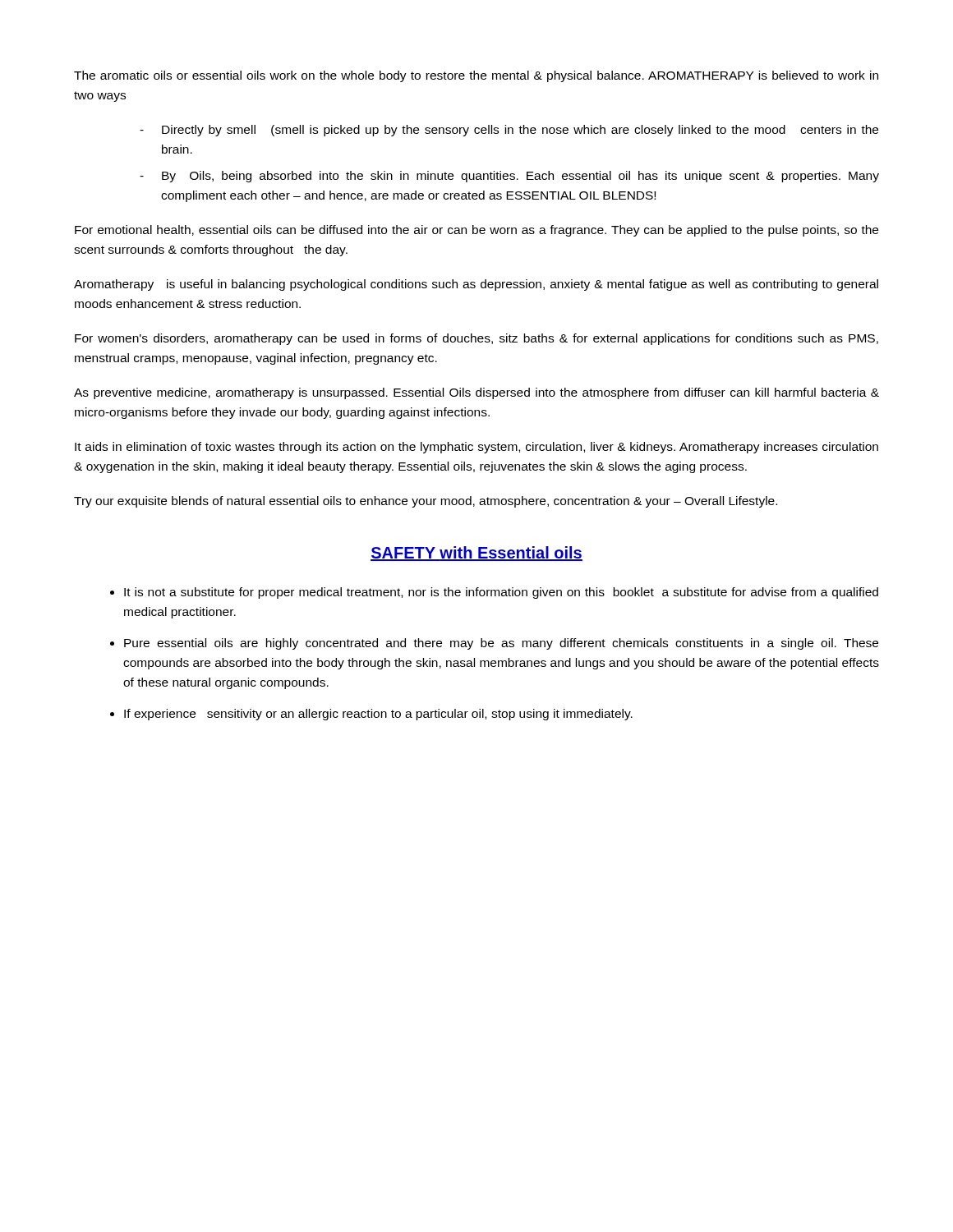Screen dimensions: 1232x953
Task: Click on the text block with the text "As preventive medicine, aromatherapy is unsurpassed. Essential"
Action: click(x=476, y=402)
